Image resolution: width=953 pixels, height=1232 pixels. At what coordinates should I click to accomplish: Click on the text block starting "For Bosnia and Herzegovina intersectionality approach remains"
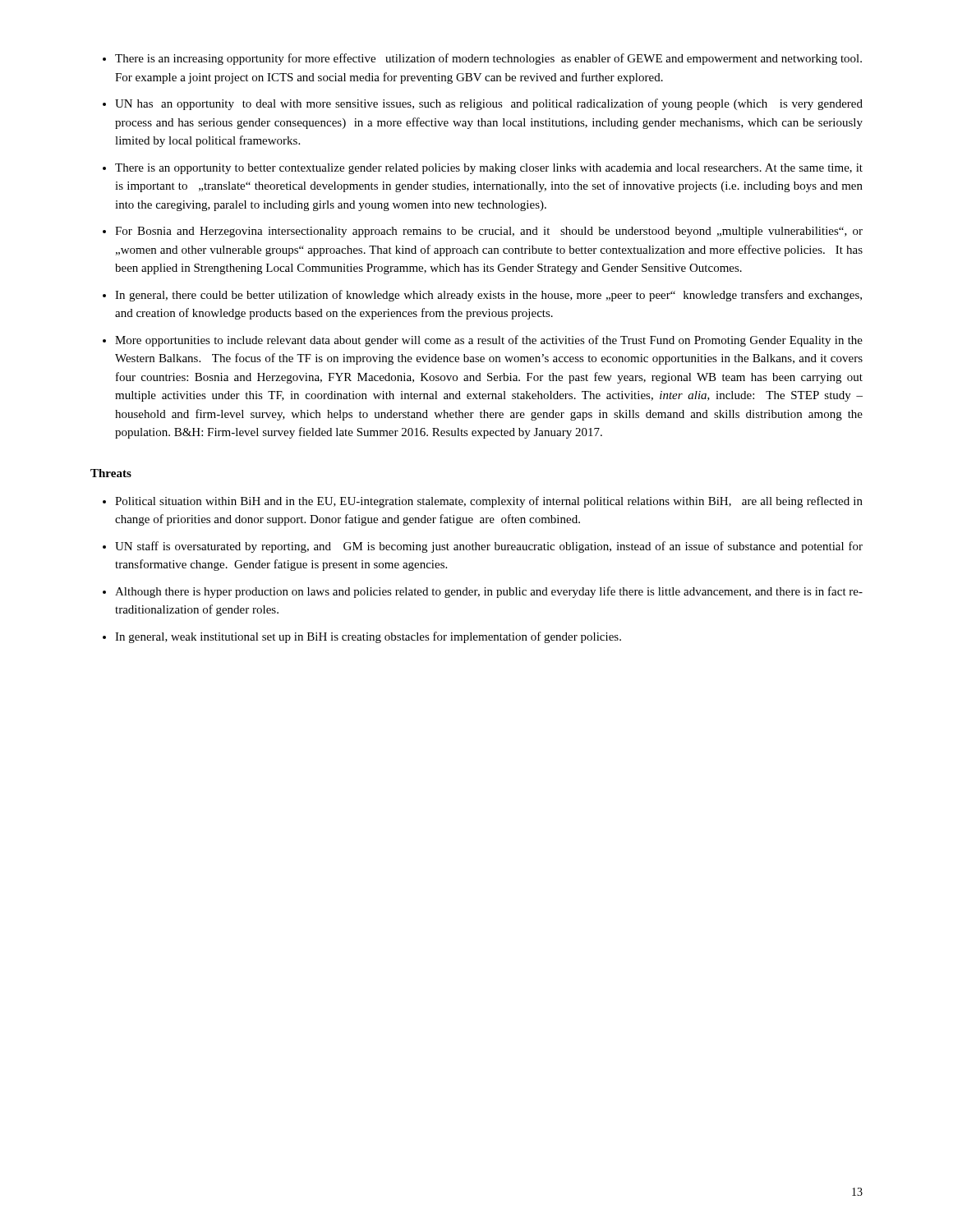489,249
